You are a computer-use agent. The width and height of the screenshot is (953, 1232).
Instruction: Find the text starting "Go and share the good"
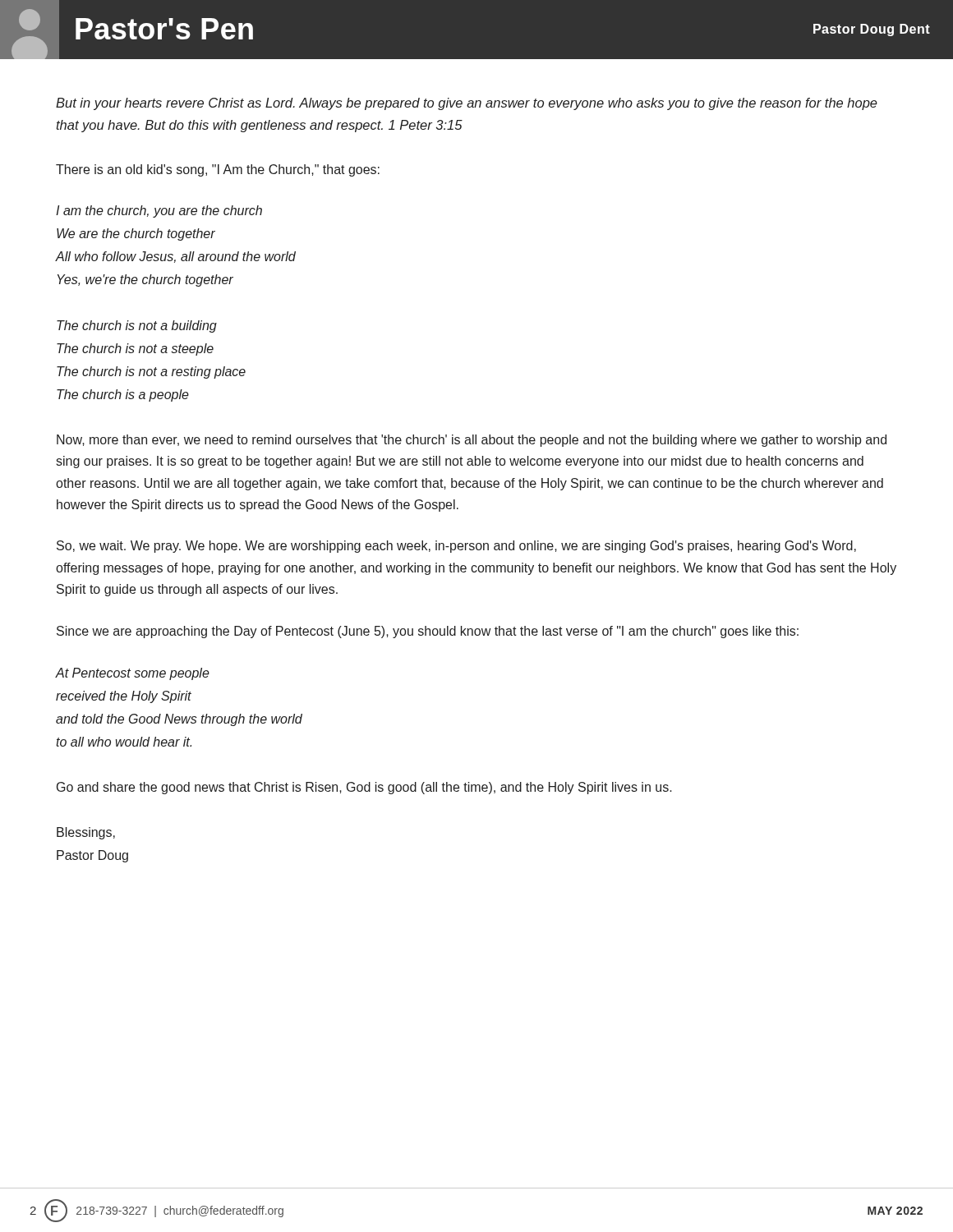364,787
